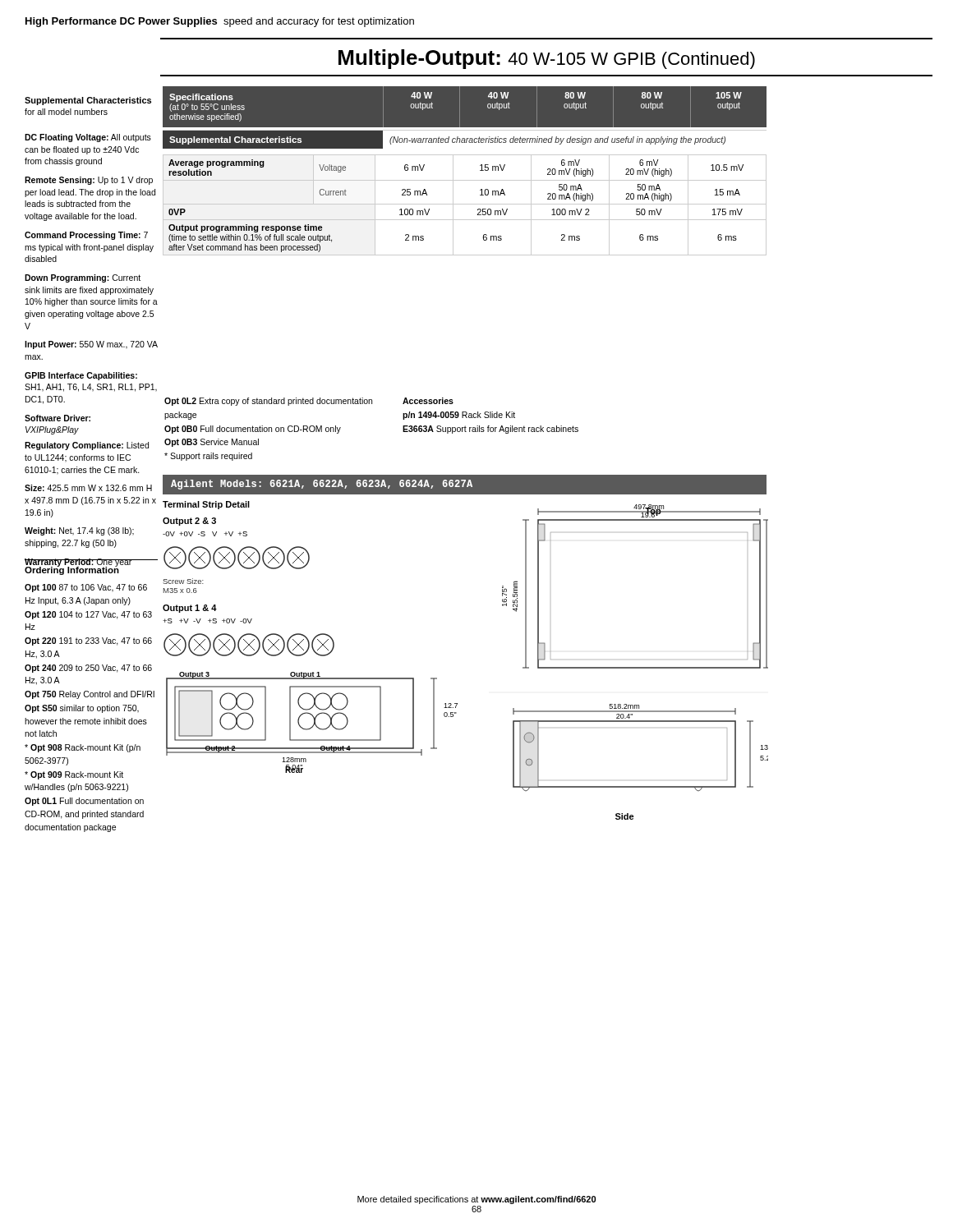Point to the block beginning "Opt 240 209 to 250"

(x=88, y=674)
